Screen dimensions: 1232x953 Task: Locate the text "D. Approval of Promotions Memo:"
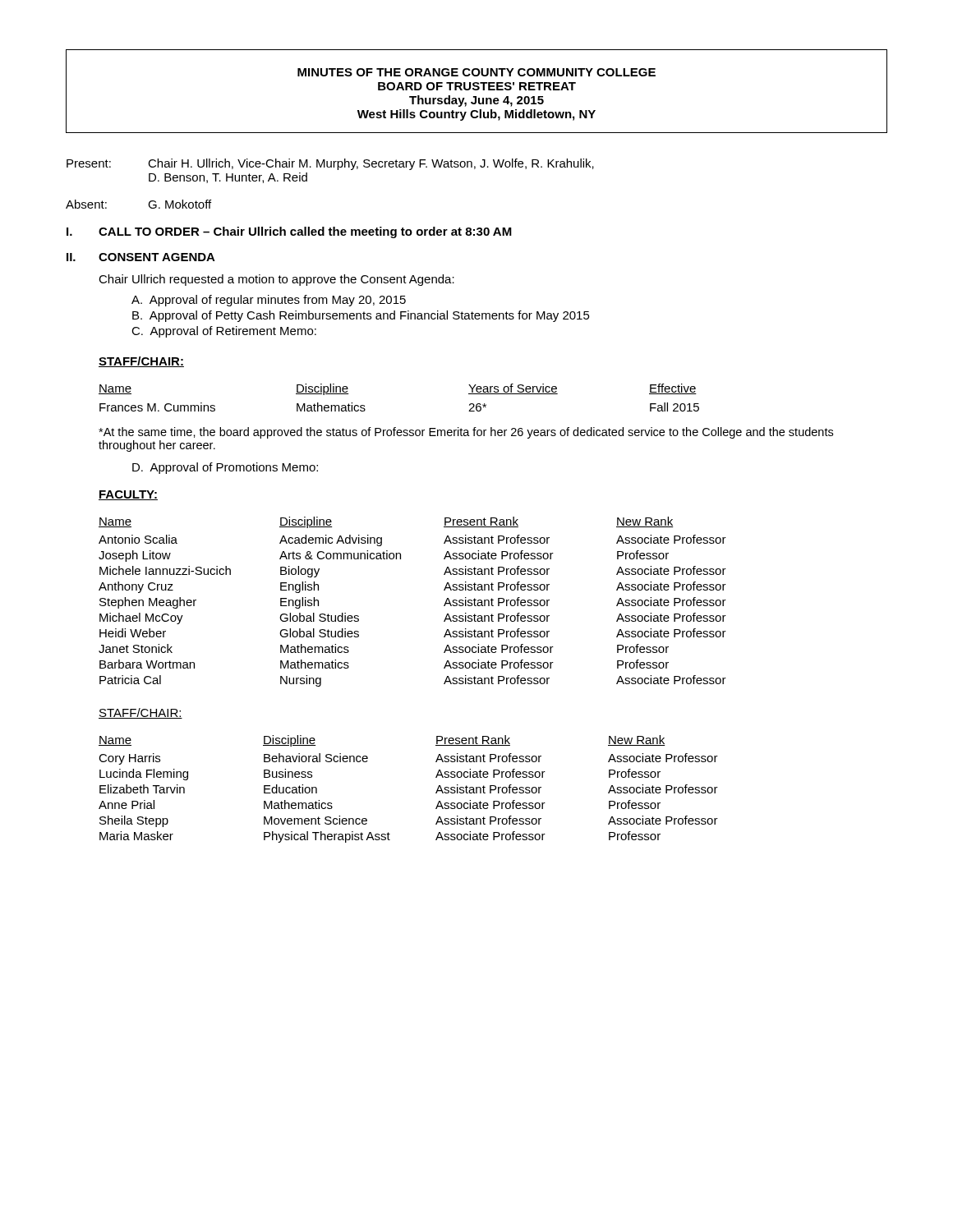[225, 467]
